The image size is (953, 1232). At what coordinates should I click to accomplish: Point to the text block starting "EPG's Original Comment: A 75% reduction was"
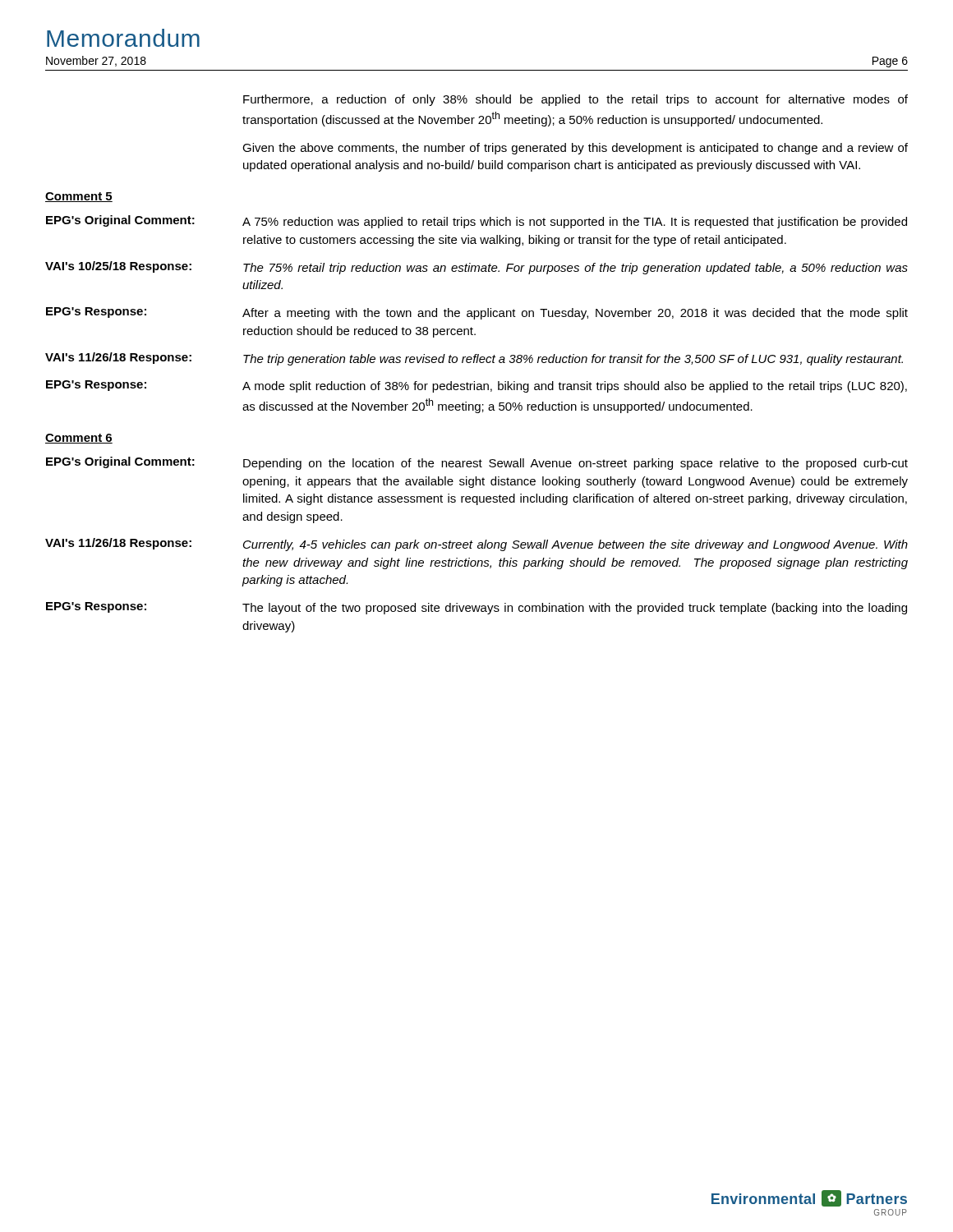coord(476,231)
